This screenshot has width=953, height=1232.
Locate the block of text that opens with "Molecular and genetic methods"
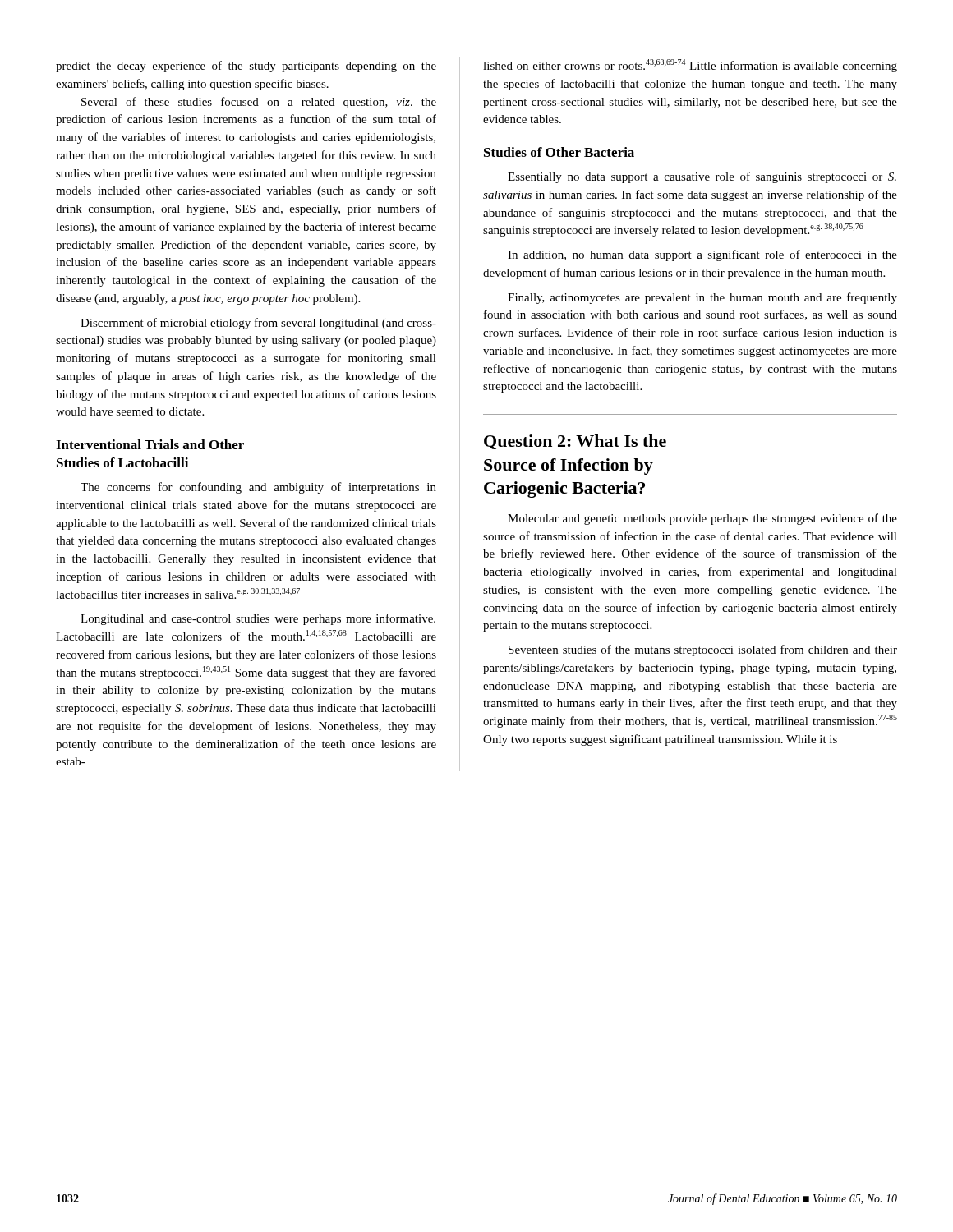702,519
